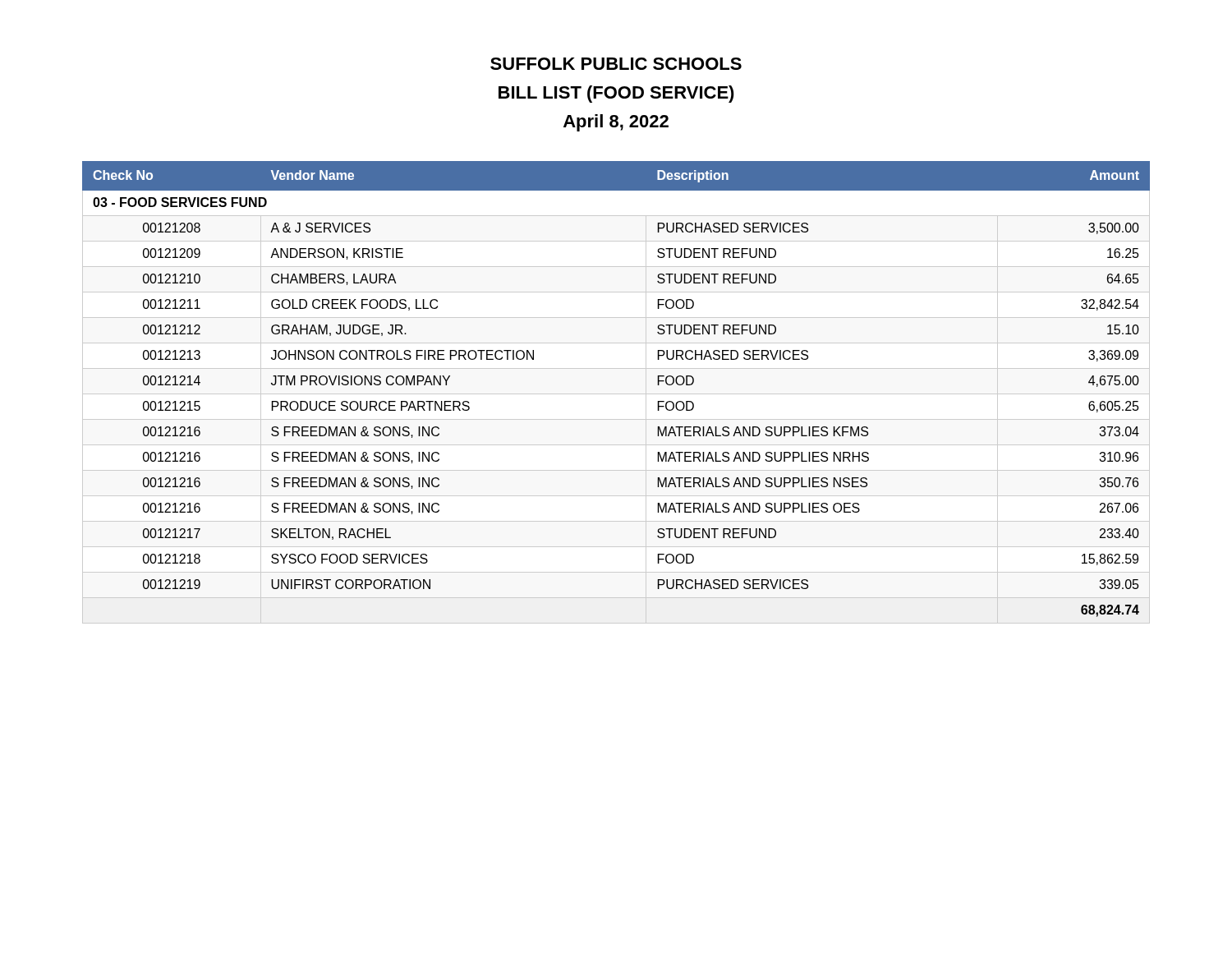Image resolution: width=1232 pixels, height=953 pixels.
Task: Locate the table with the text "JTM PROVISIONS COMPANY"
Action: pos(616,392)
